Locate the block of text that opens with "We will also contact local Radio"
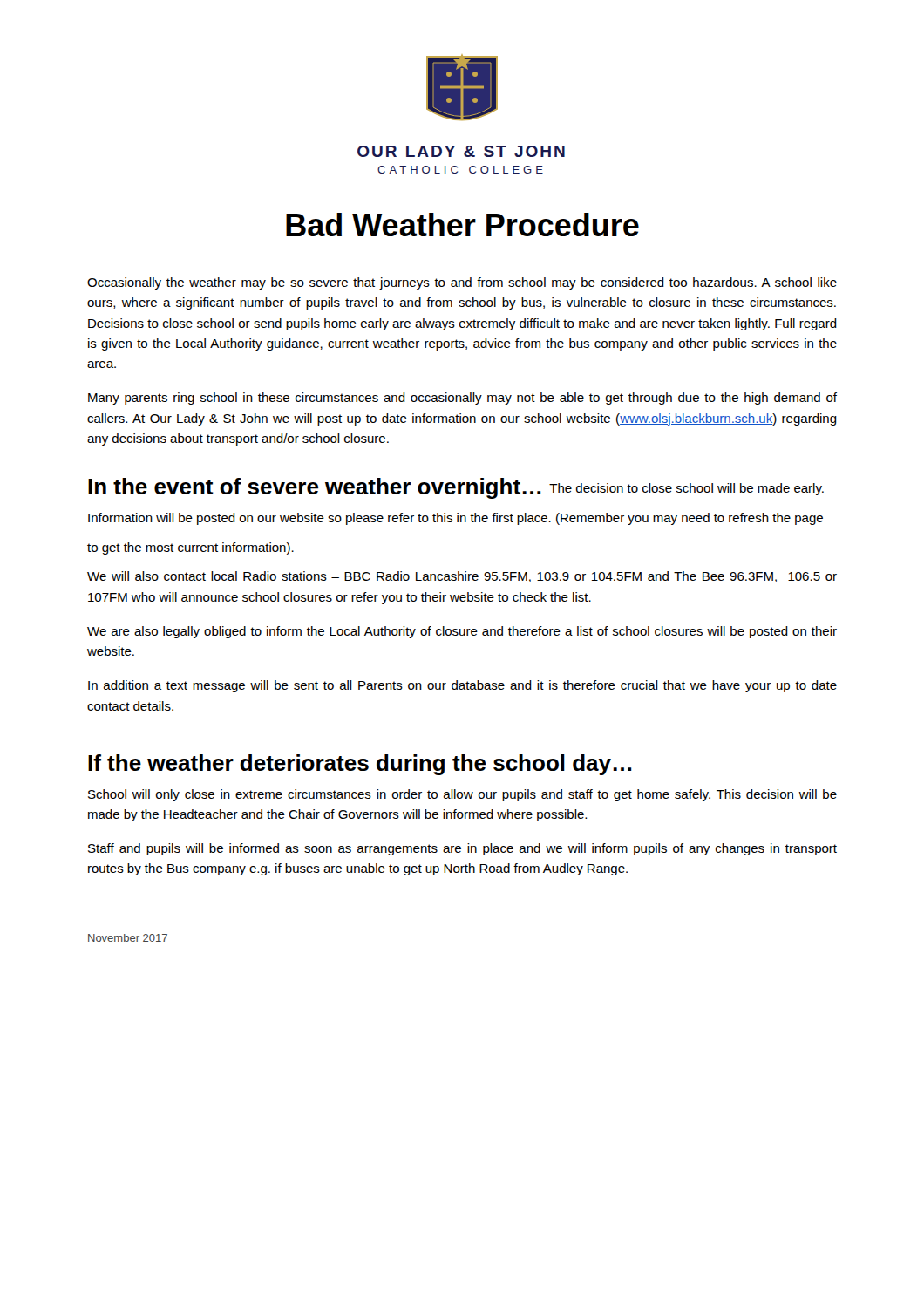Screen dimensions: 1308x924 462,586
